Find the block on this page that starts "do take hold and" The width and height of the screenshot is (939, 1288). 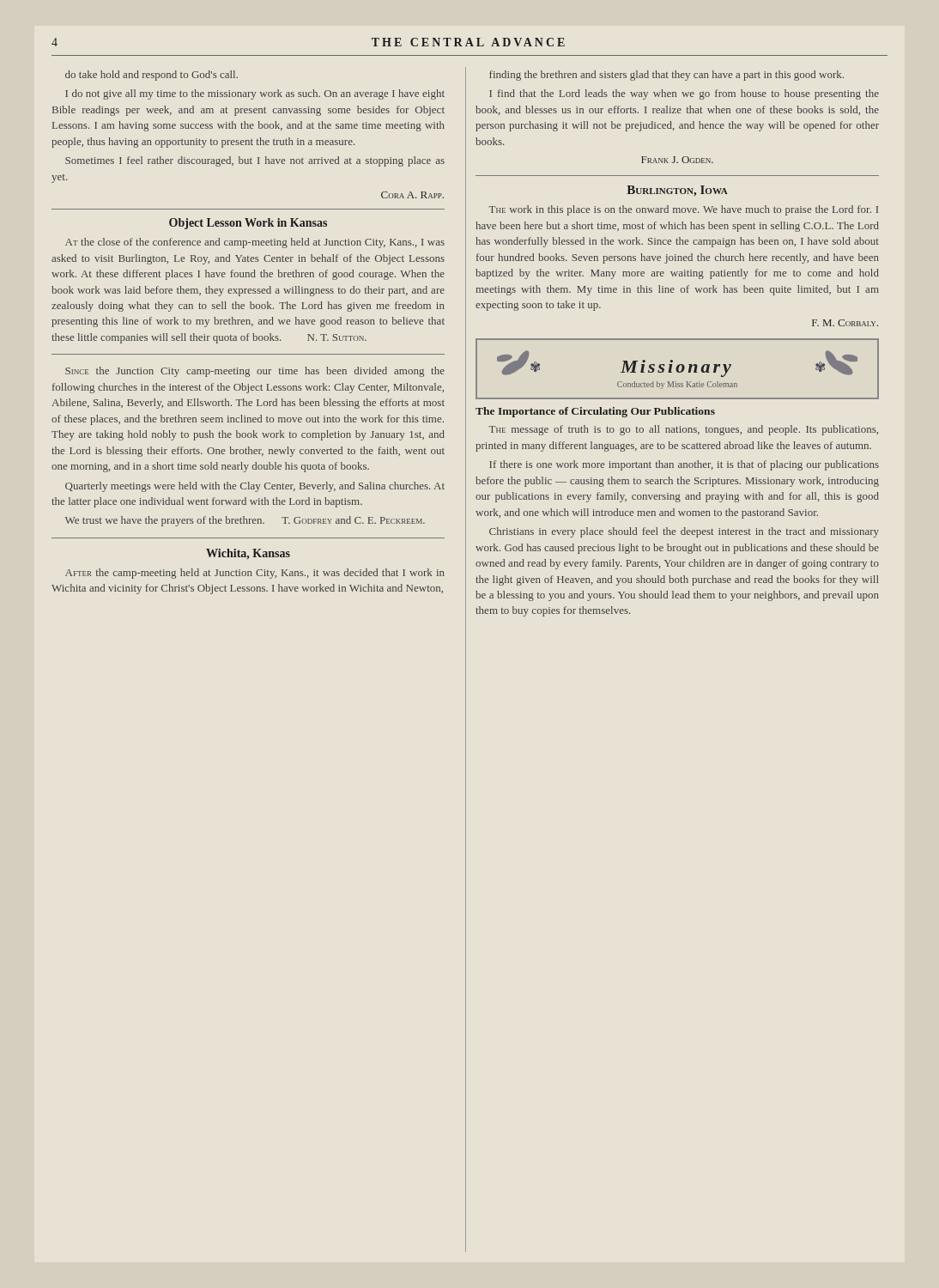coord(248,126)
